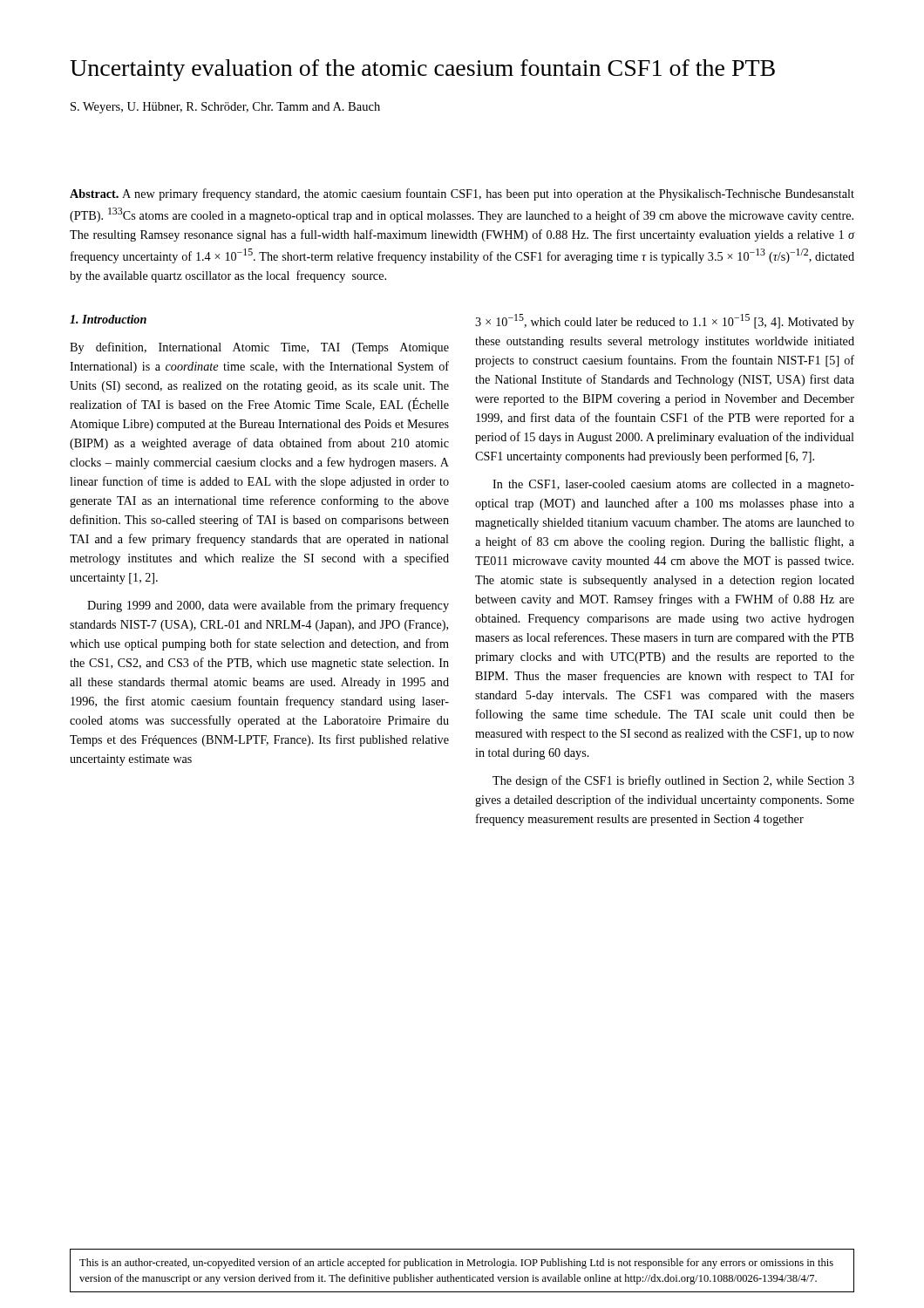The height and width of the screenshot is (1308, 924).
Task: Locate the text block starting "Uncertainty evaluation of the"
Action: pyautogui.click(x=462, y=68)
